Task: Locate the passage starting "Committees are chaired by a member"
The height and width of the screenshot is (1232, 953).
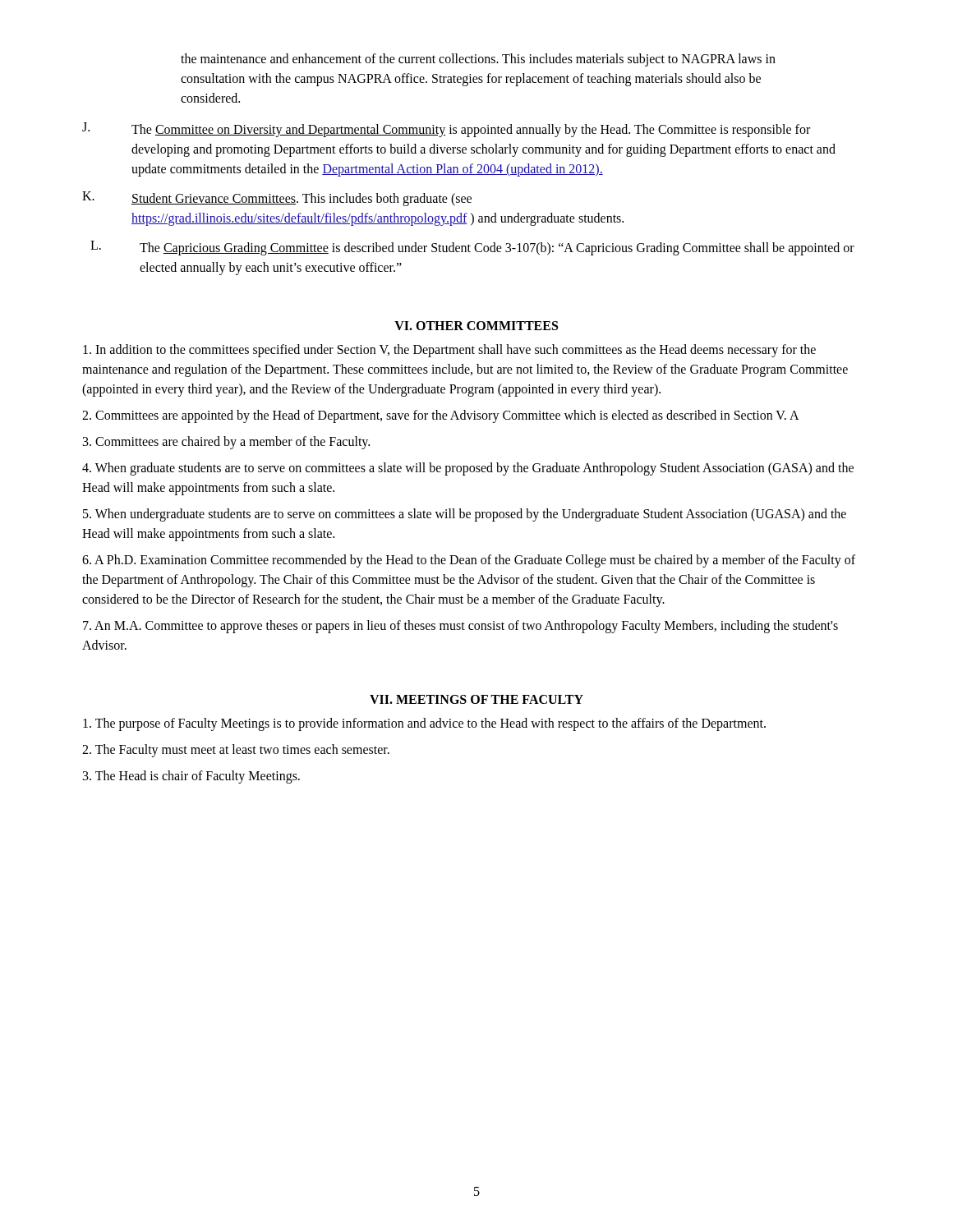Action: (x=226, y=441)
